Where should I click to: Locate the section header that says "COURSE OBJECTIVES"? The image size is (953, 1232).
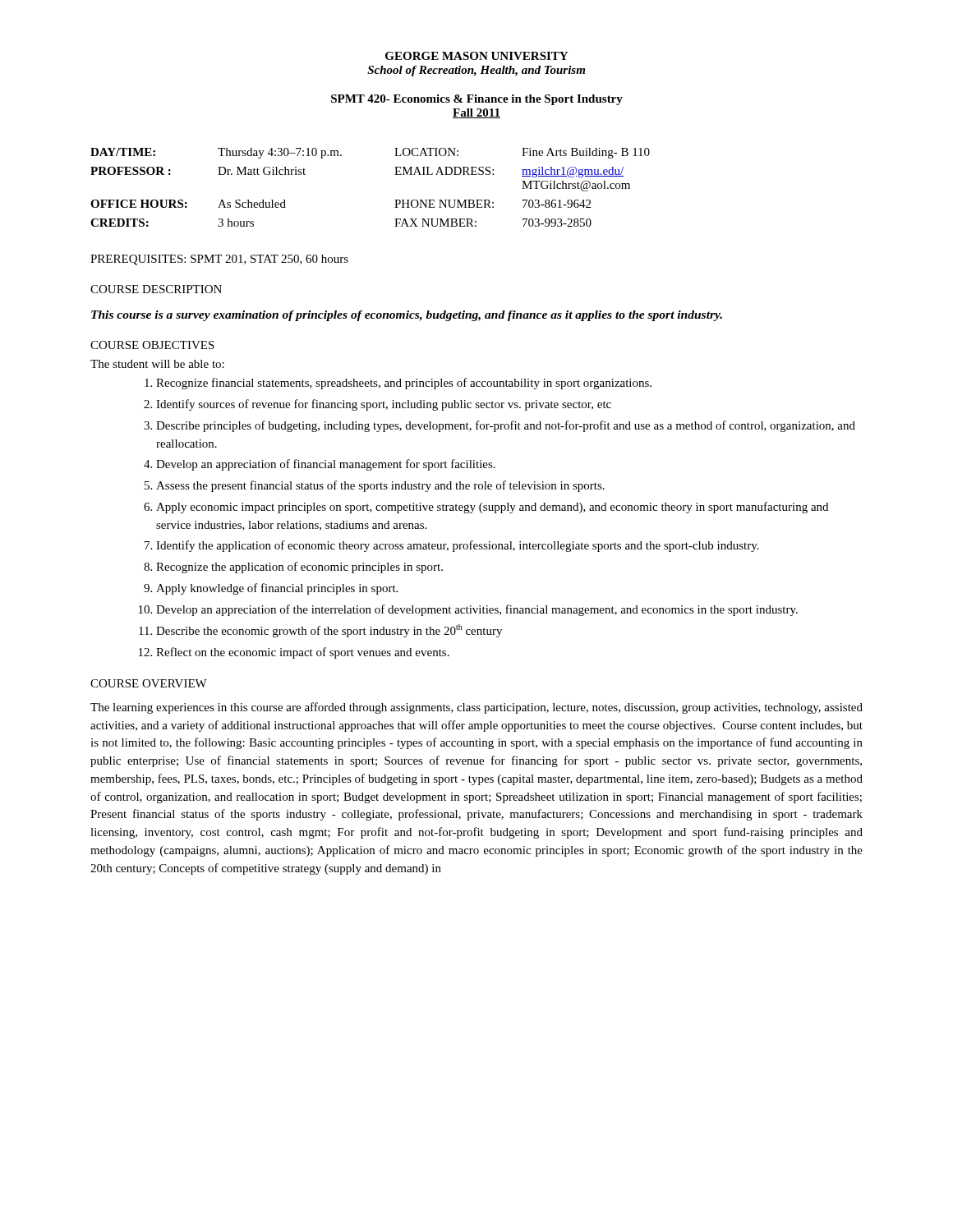pos(152,345)
